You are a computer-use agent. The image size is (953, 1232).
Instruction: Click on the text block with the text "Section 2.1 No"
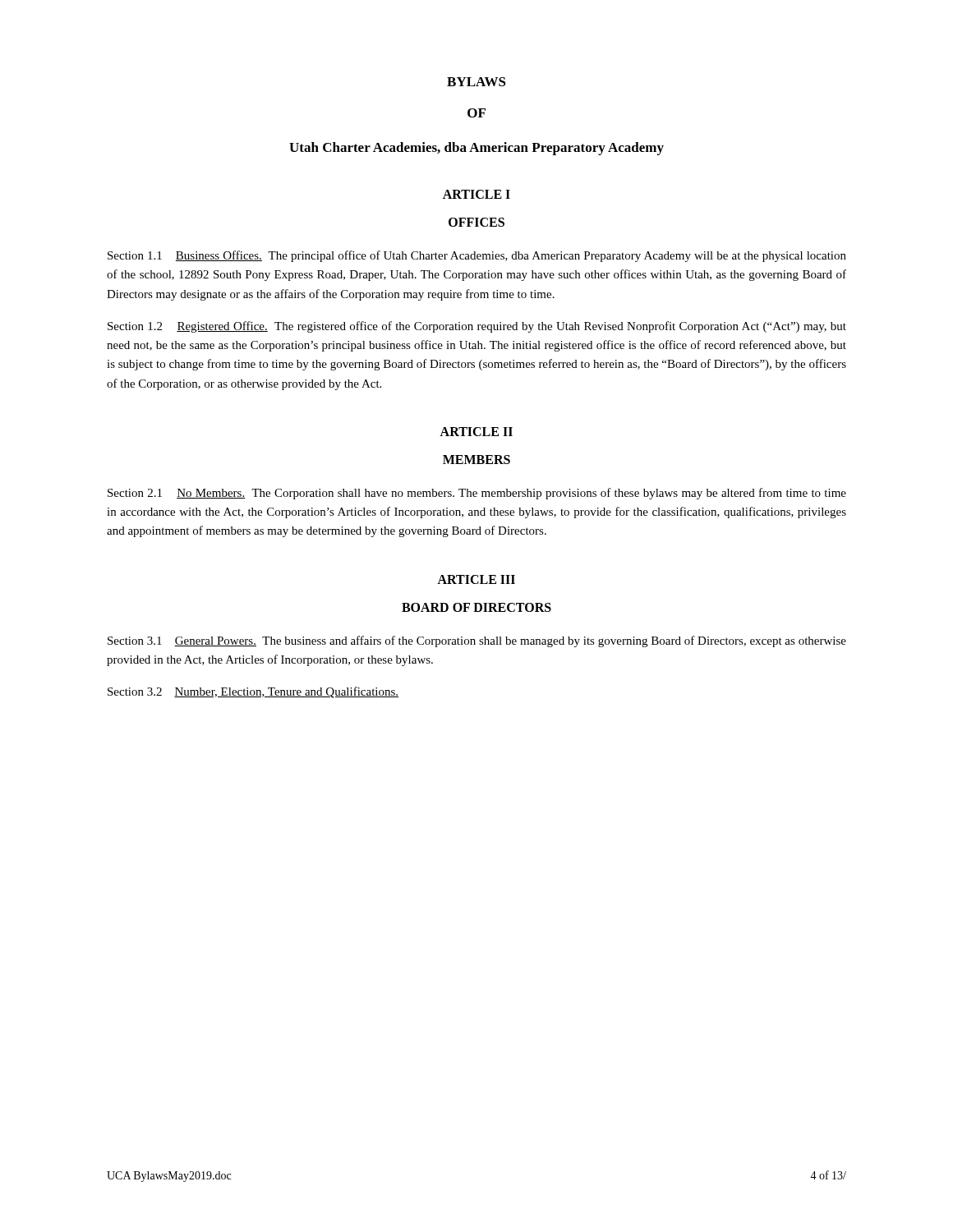(x=476, y=512)
